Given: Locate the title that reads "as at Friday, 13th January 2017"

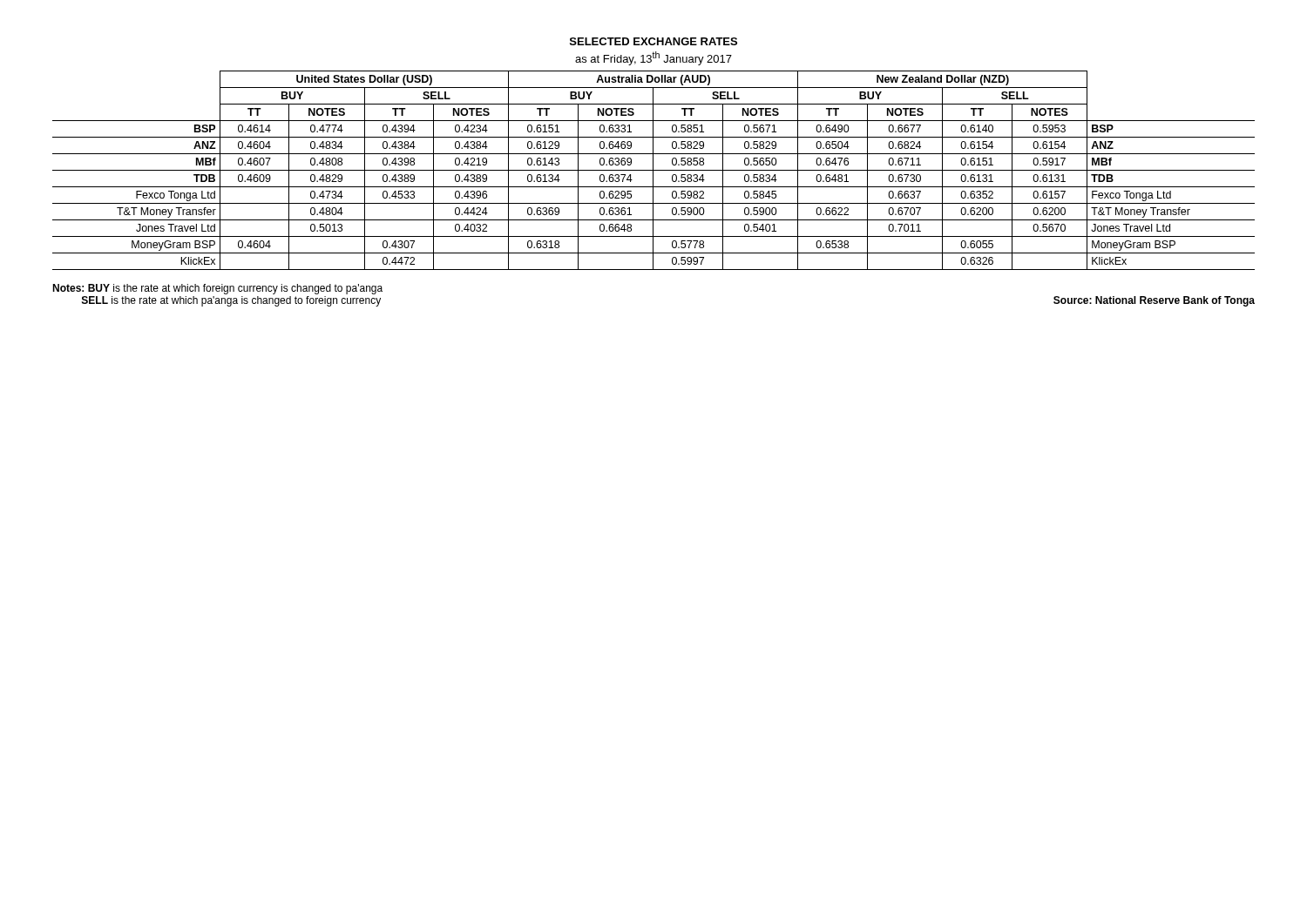Looking at the screenshot, I should click(654, 58).
